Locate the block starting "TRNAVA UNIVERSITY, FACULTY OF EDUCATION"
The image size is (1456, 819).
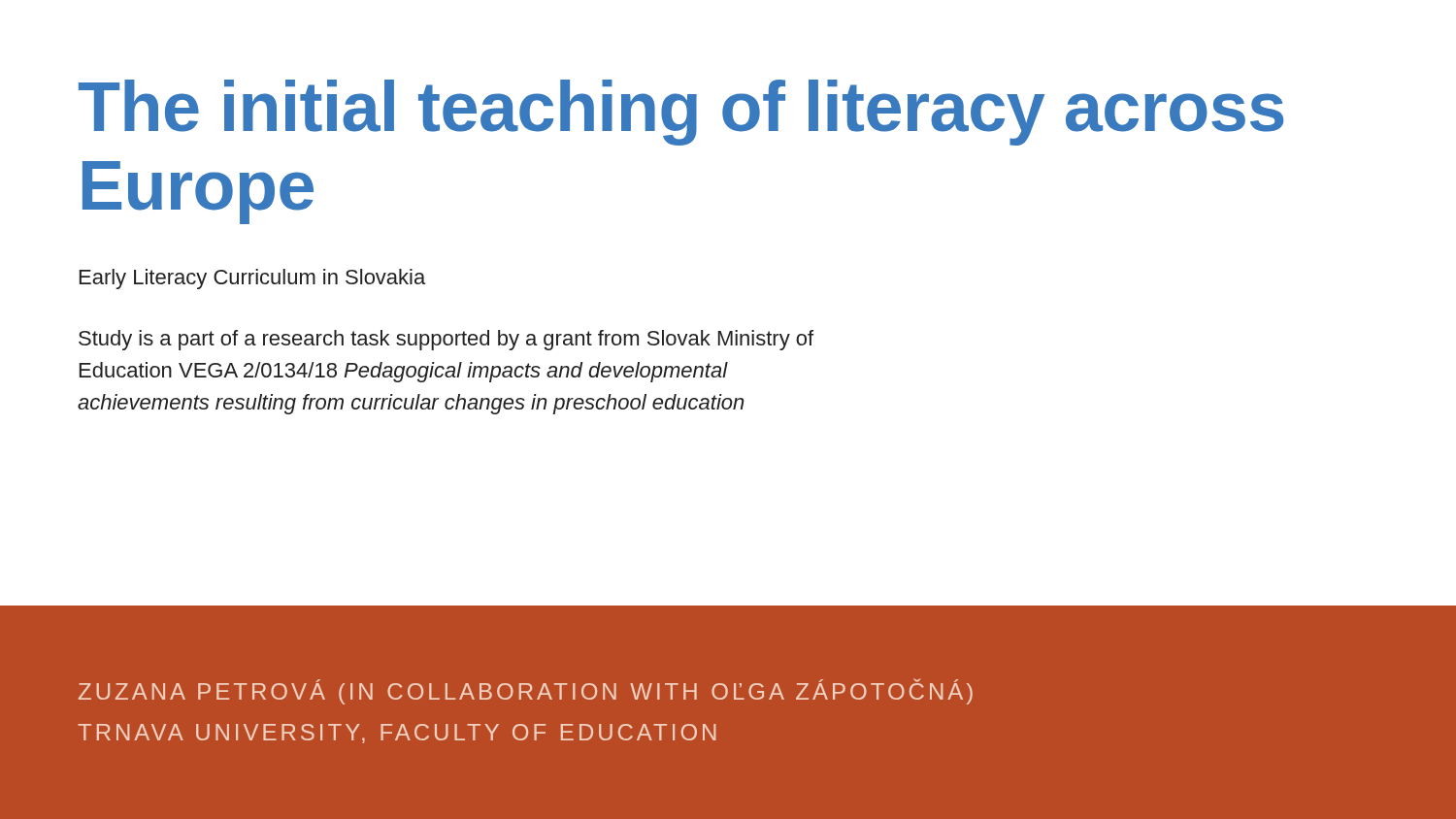coord(399,732)
